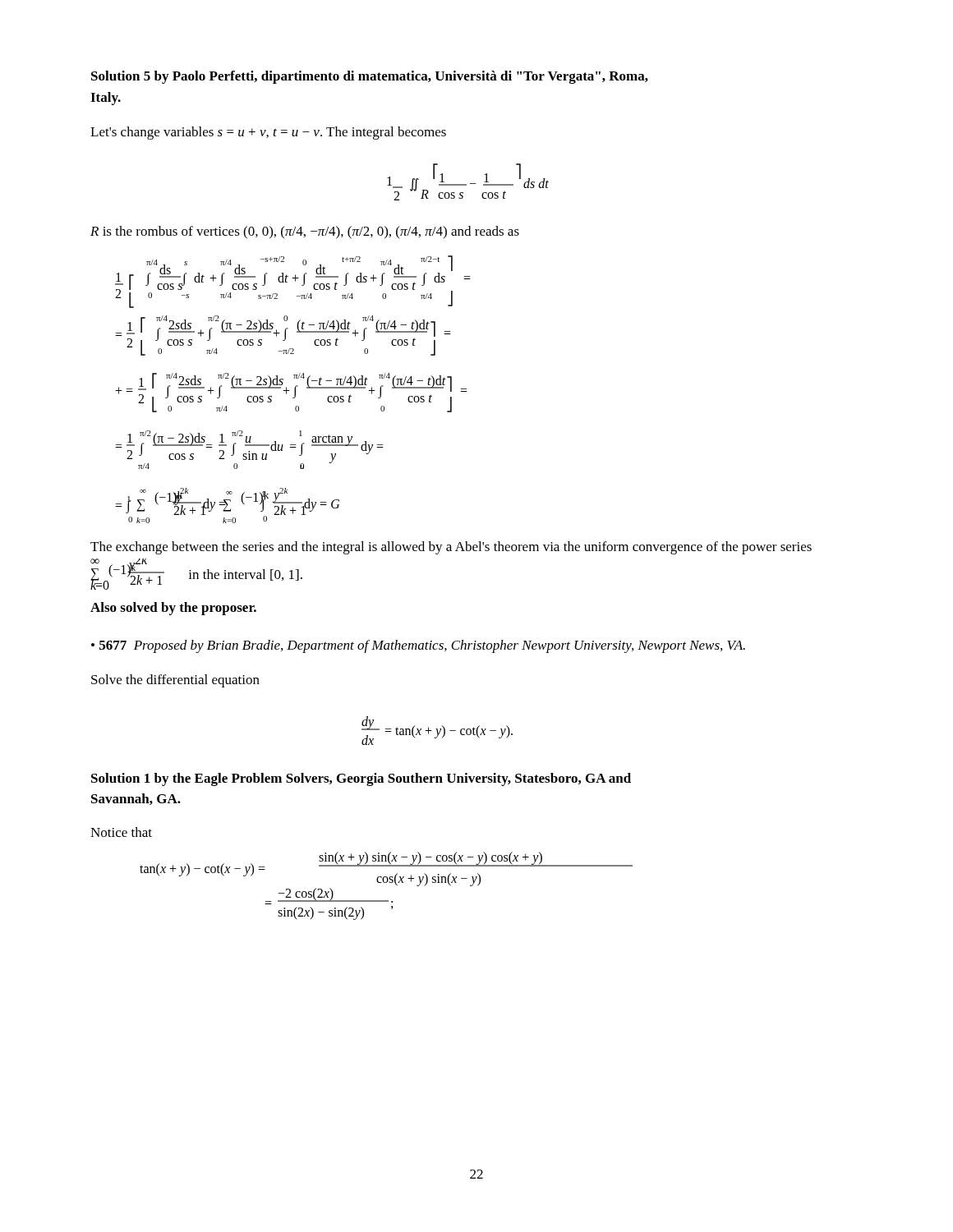Locate the text block starting "Solve the differential equation"

[175, 679]
